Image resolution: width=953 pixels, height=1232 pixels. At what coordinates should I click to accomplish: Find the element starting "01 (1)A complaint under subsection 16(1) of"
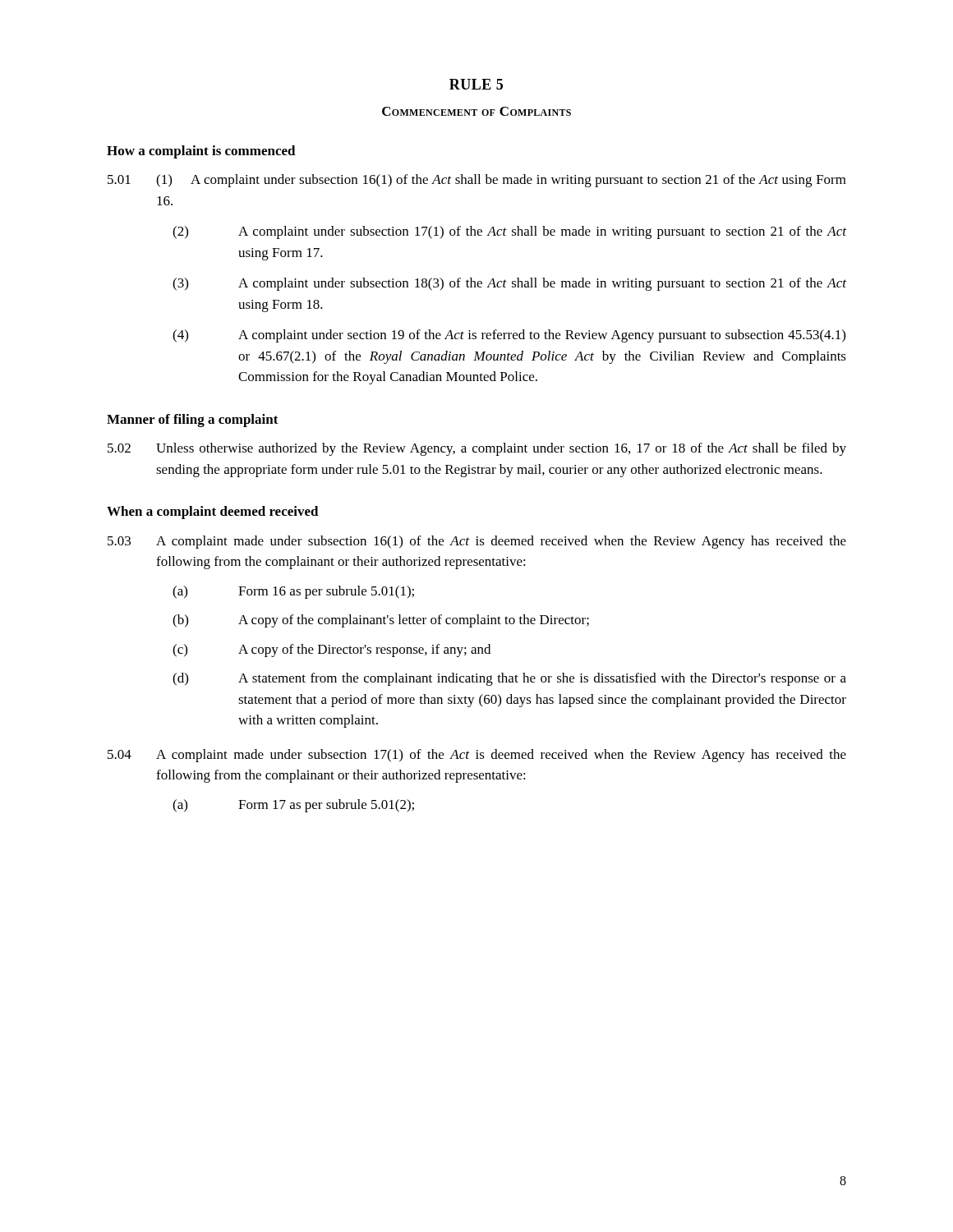click(x=476, y=190)
